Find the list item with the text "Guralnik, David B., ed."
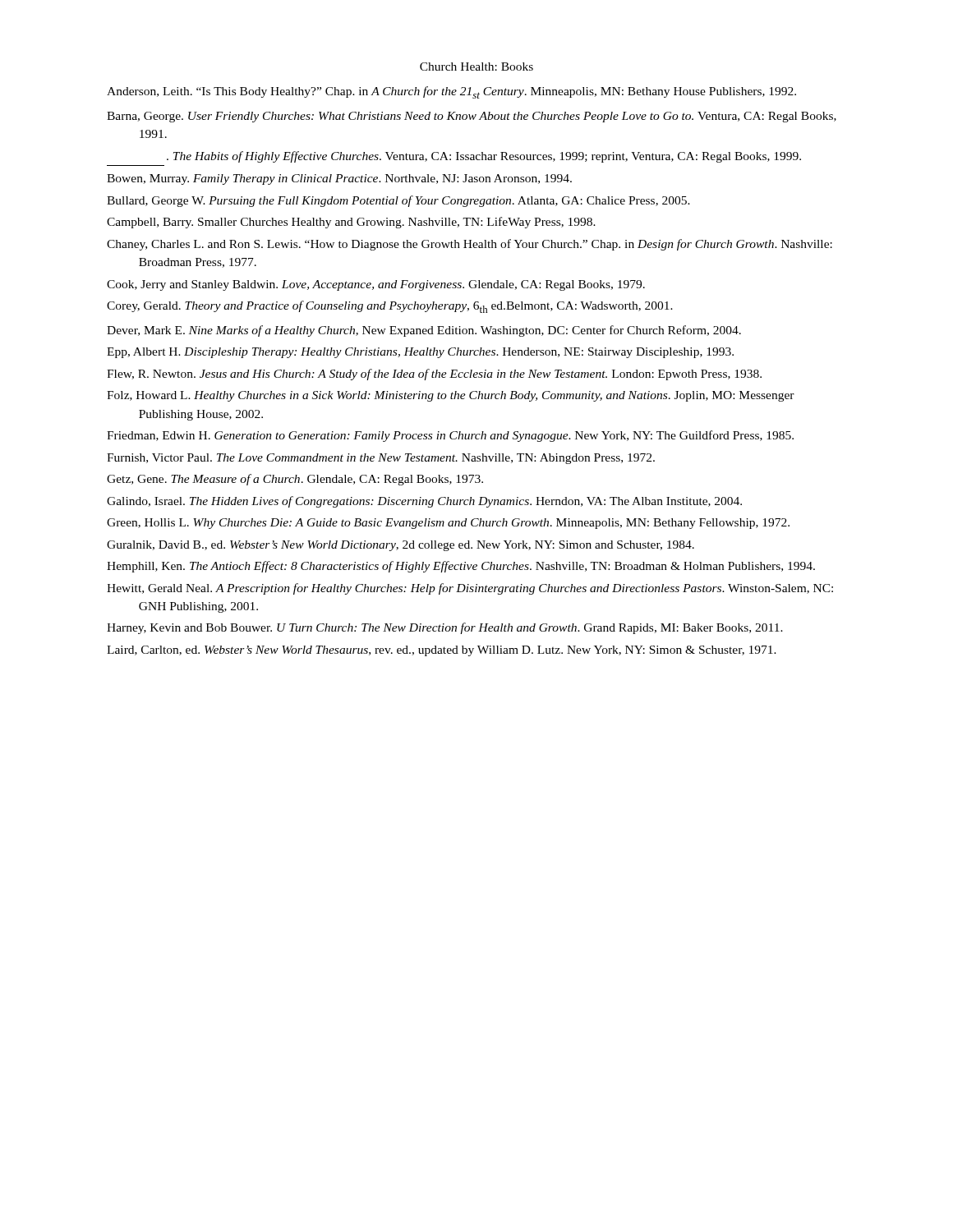 401,544
